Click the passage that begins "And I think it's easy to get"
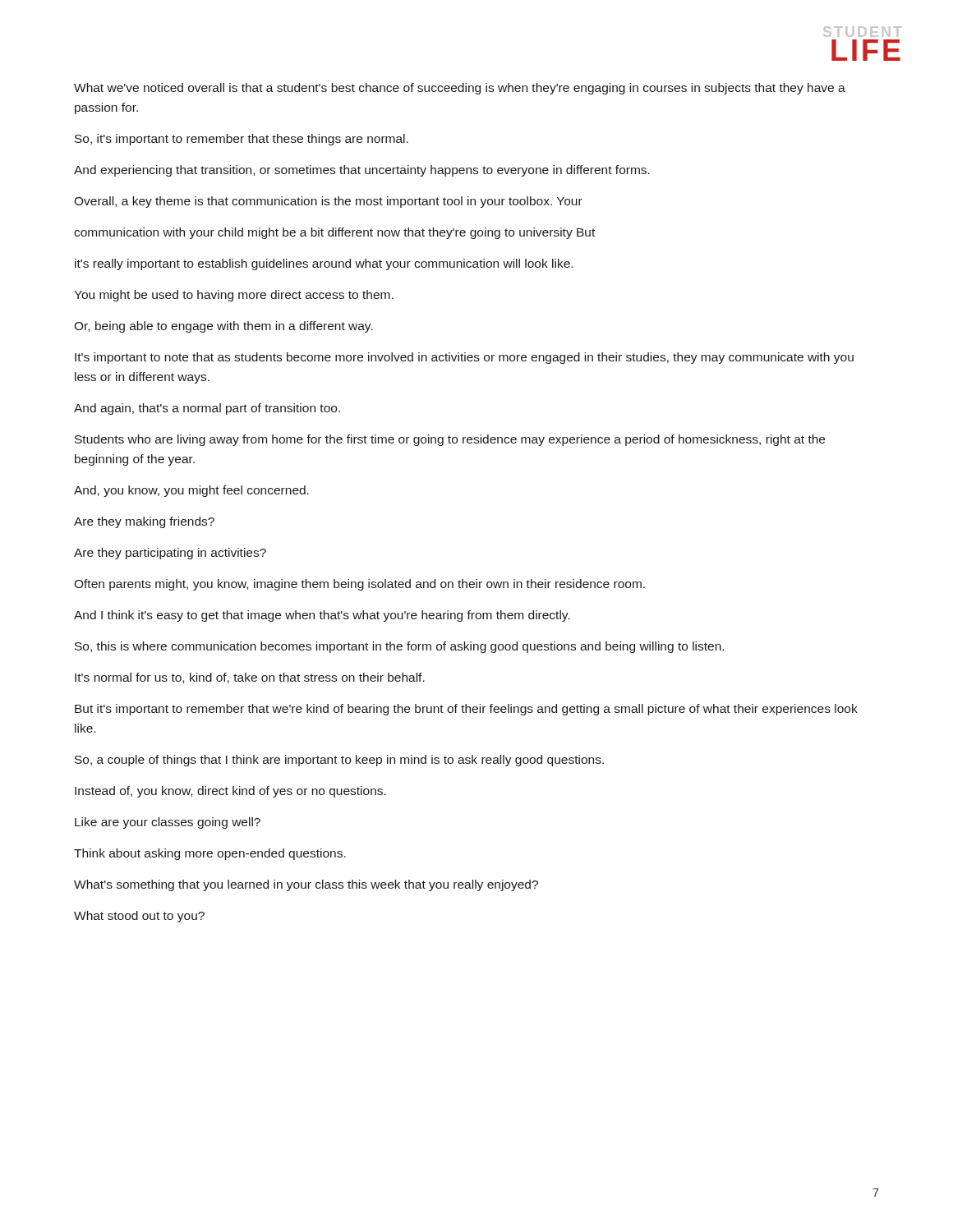Viewport: 953px width, 1232px height. [x=322, y=615]
